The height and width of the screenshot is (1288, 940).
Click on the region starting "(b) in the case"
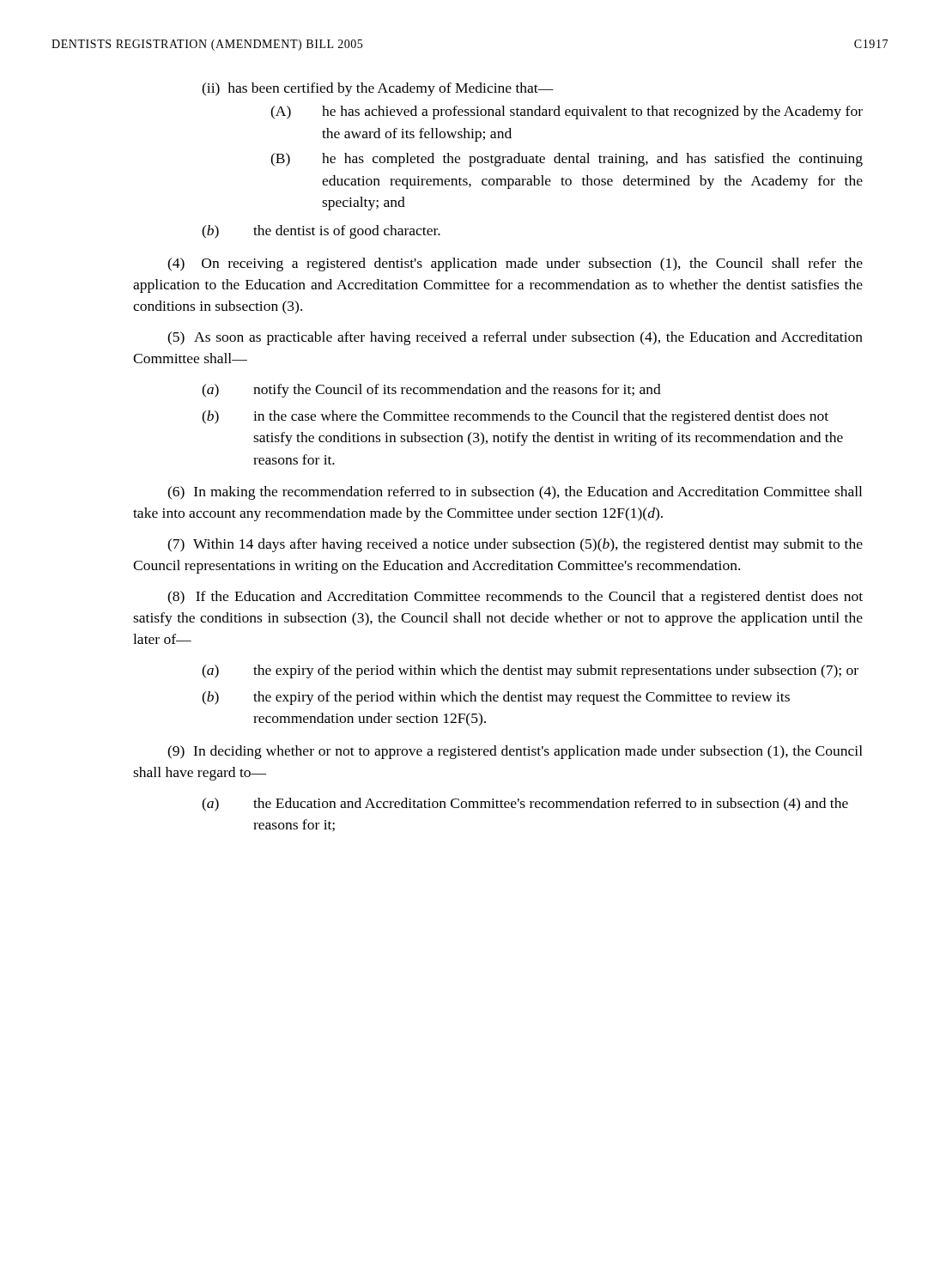coord(532,438)
